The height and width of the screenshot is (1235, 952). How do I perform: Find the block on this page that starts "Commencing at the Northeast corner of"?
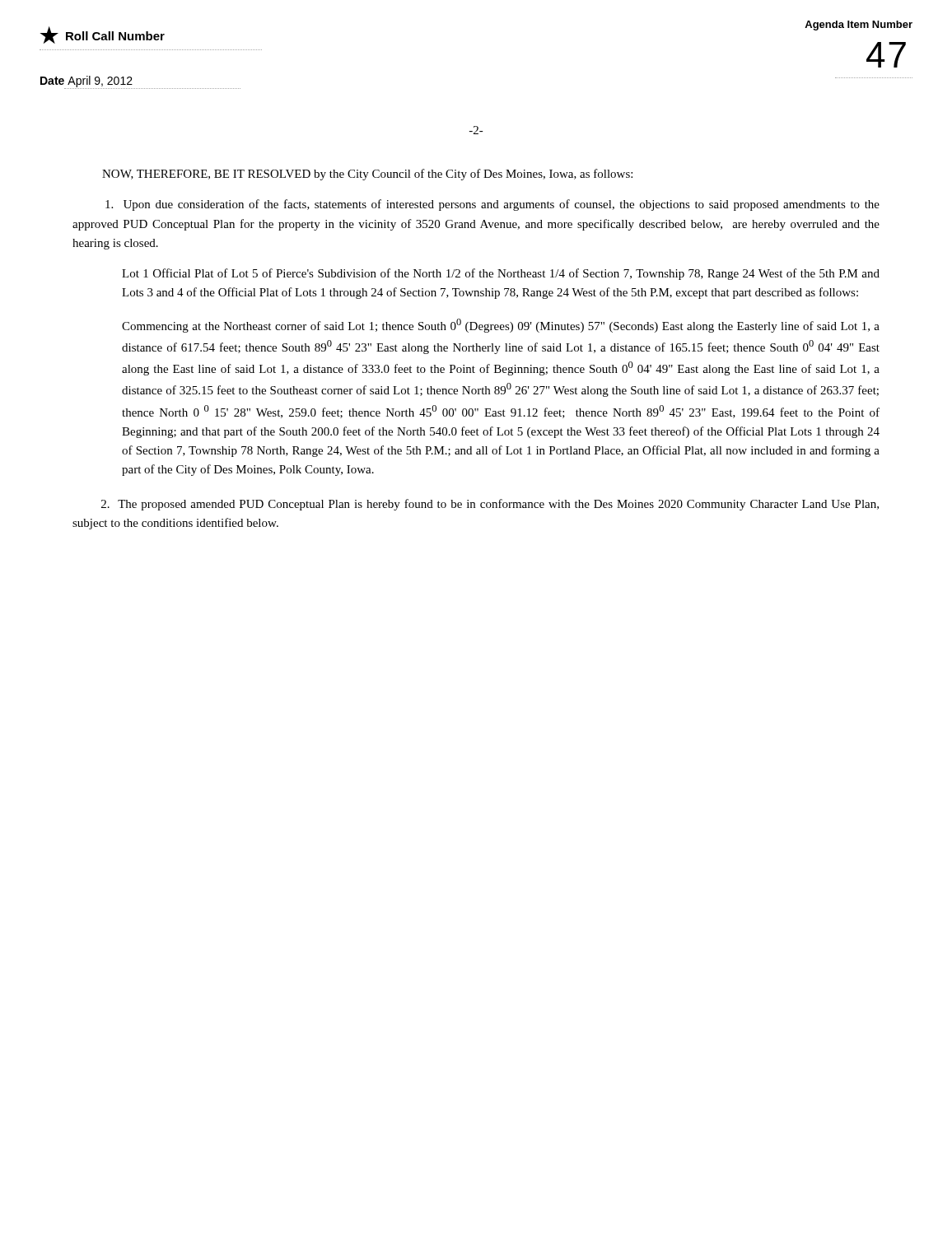(501, 396)
